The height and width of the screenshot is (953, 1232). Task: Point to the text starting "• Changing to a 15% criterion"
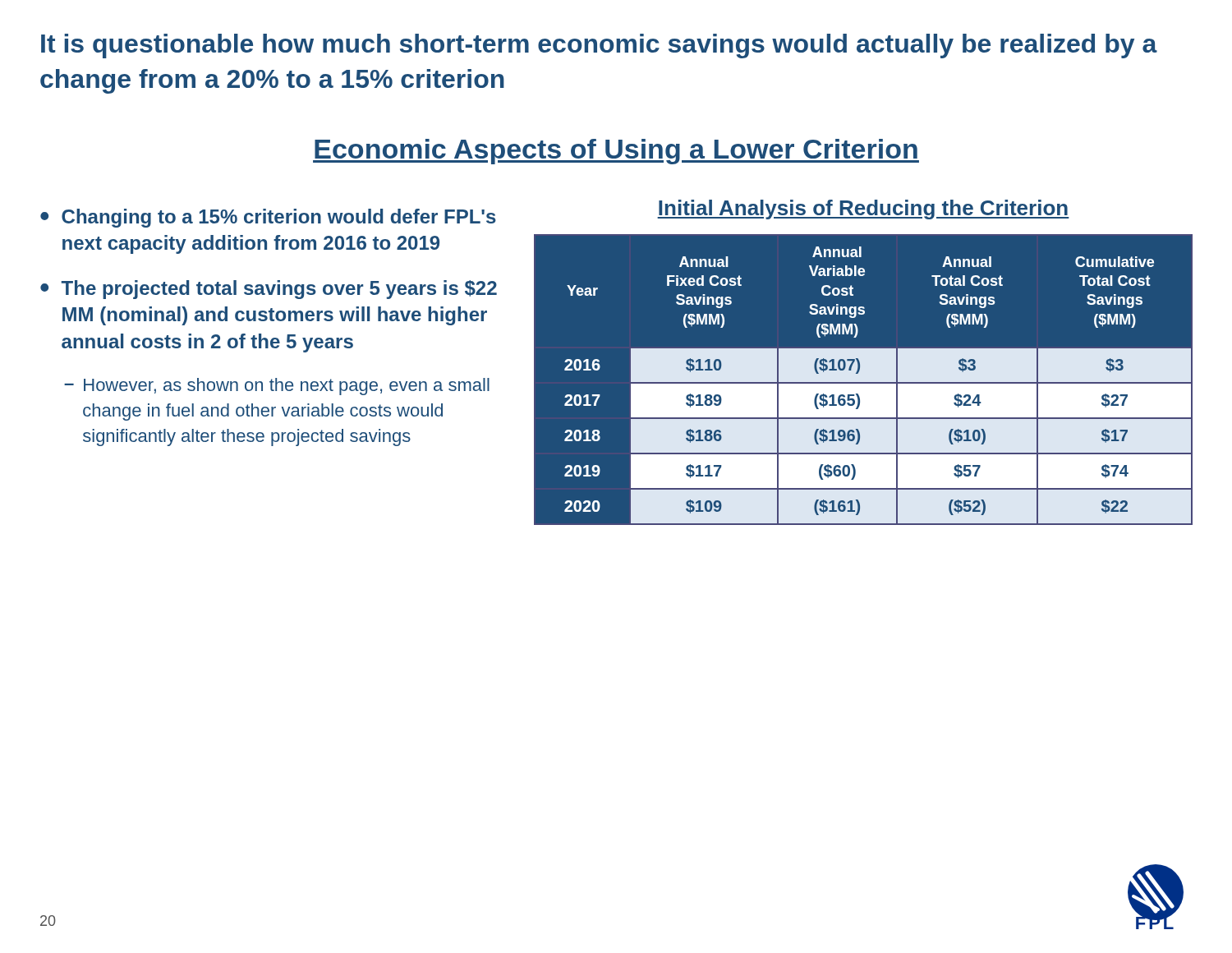[x=276, y=230]
